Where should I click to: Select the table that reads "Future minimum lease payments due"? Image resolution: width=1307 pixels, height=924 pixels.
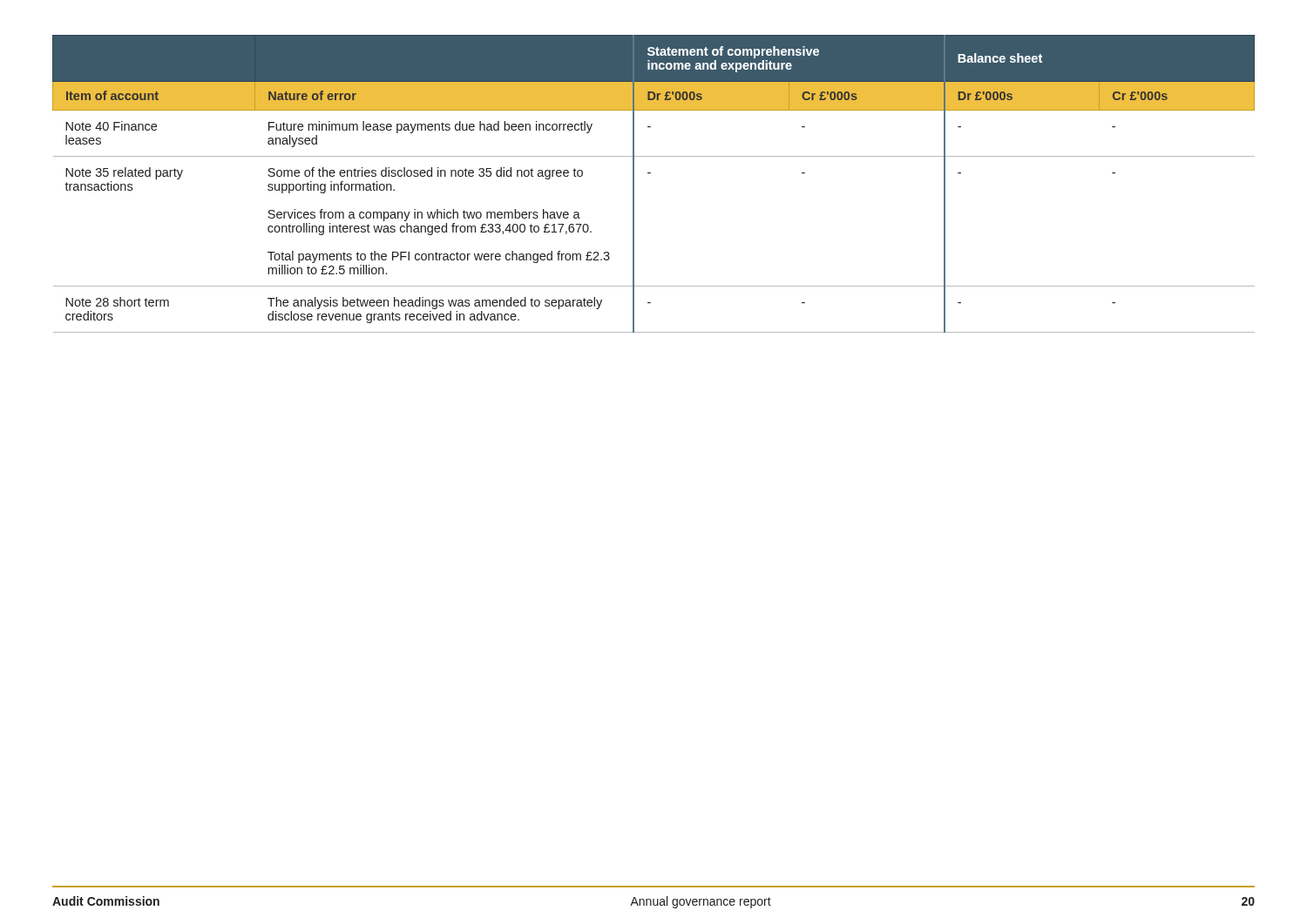click(x=654, y=184)
